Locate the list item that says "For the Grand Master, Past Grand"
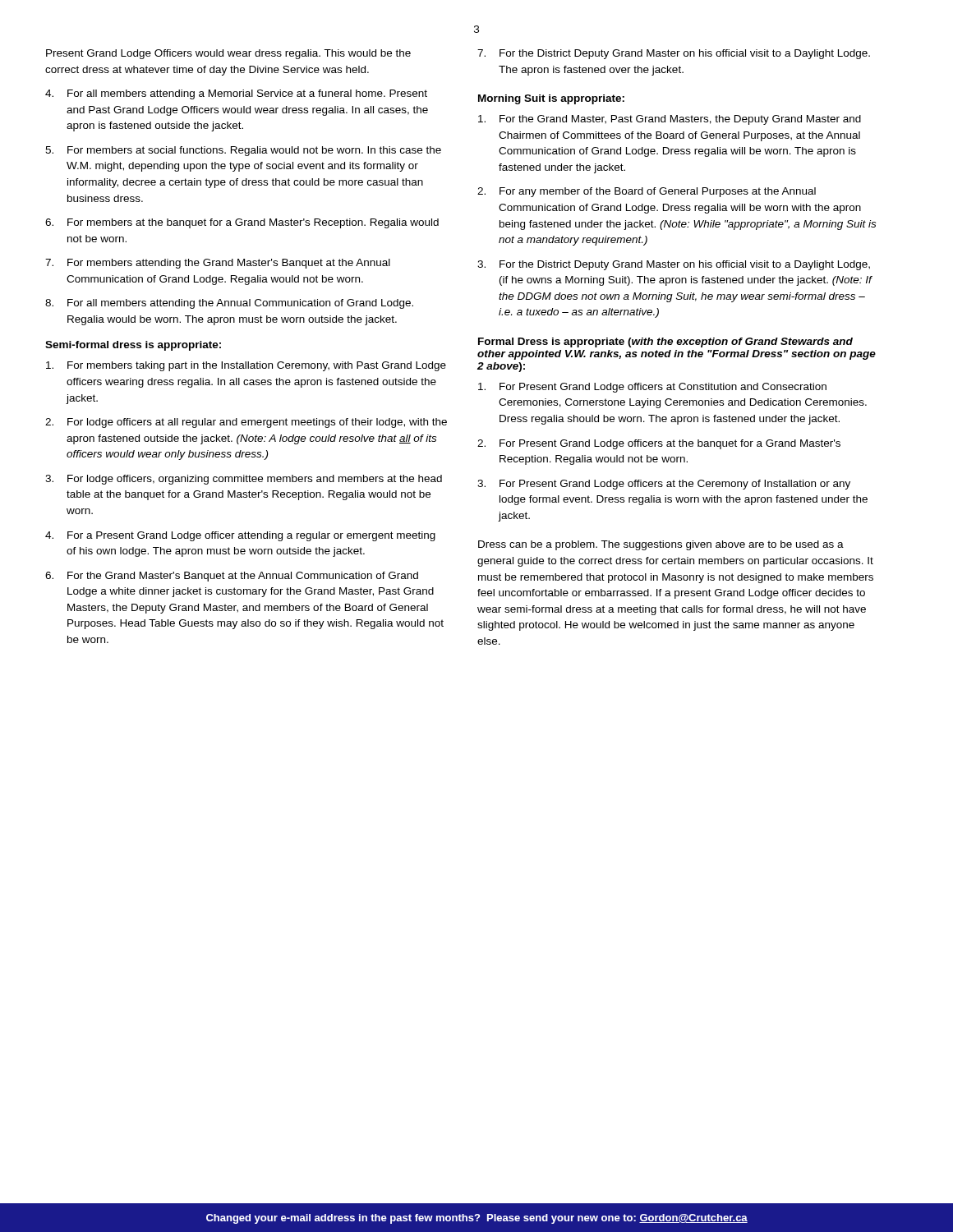This screenshot has width=953, height=1232. coord(679,143)
